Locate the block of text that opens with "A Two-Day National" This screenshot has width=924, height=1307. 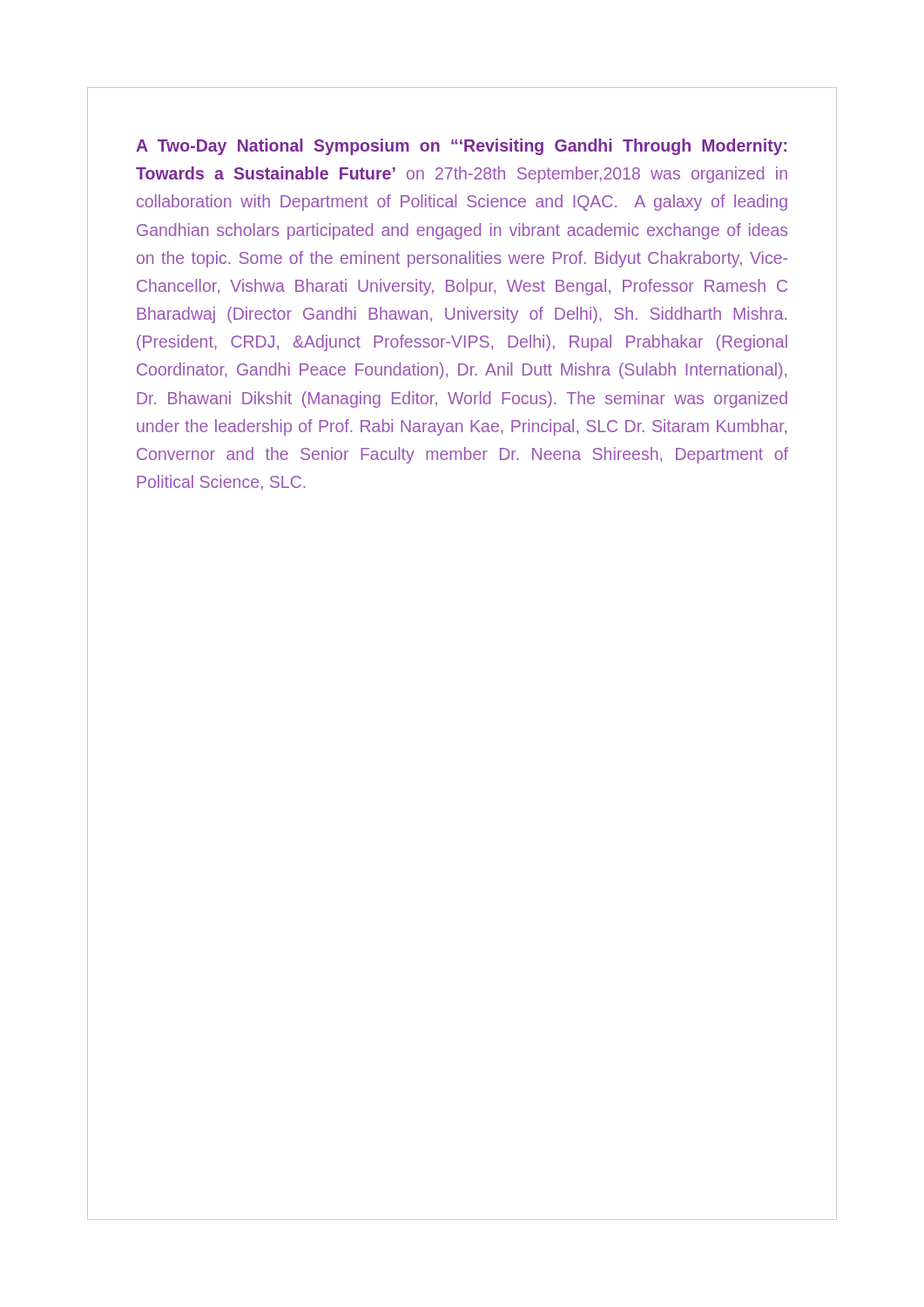coord(462,314)
